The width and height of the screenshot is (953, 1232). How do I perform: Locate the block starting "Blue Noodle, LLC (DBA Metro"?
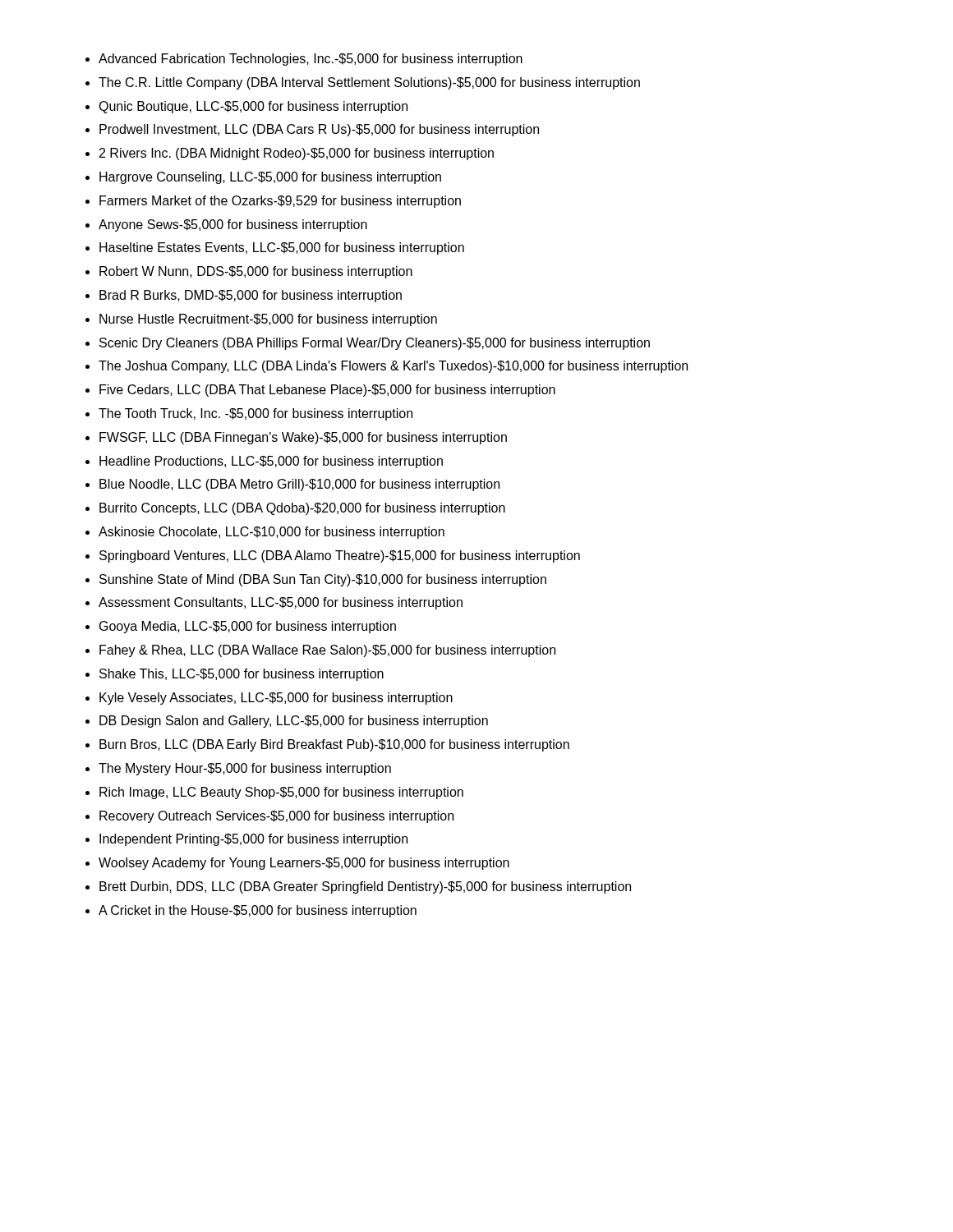pyautogui.click(x=299, y=484)
